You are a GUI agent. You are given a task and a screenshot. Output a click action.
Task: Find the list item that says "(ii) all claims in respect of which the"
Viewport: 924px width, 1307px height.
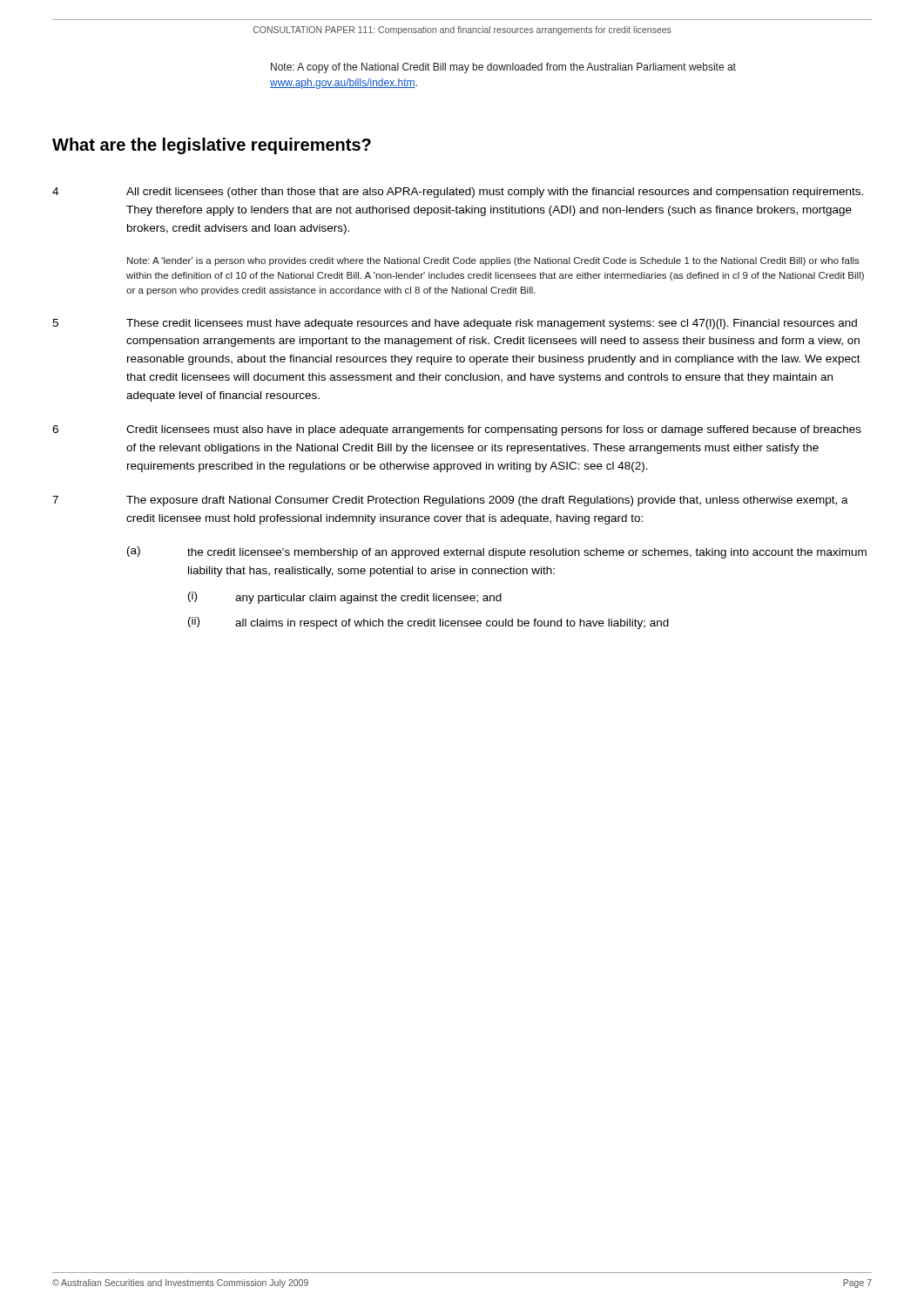point(529,623)
